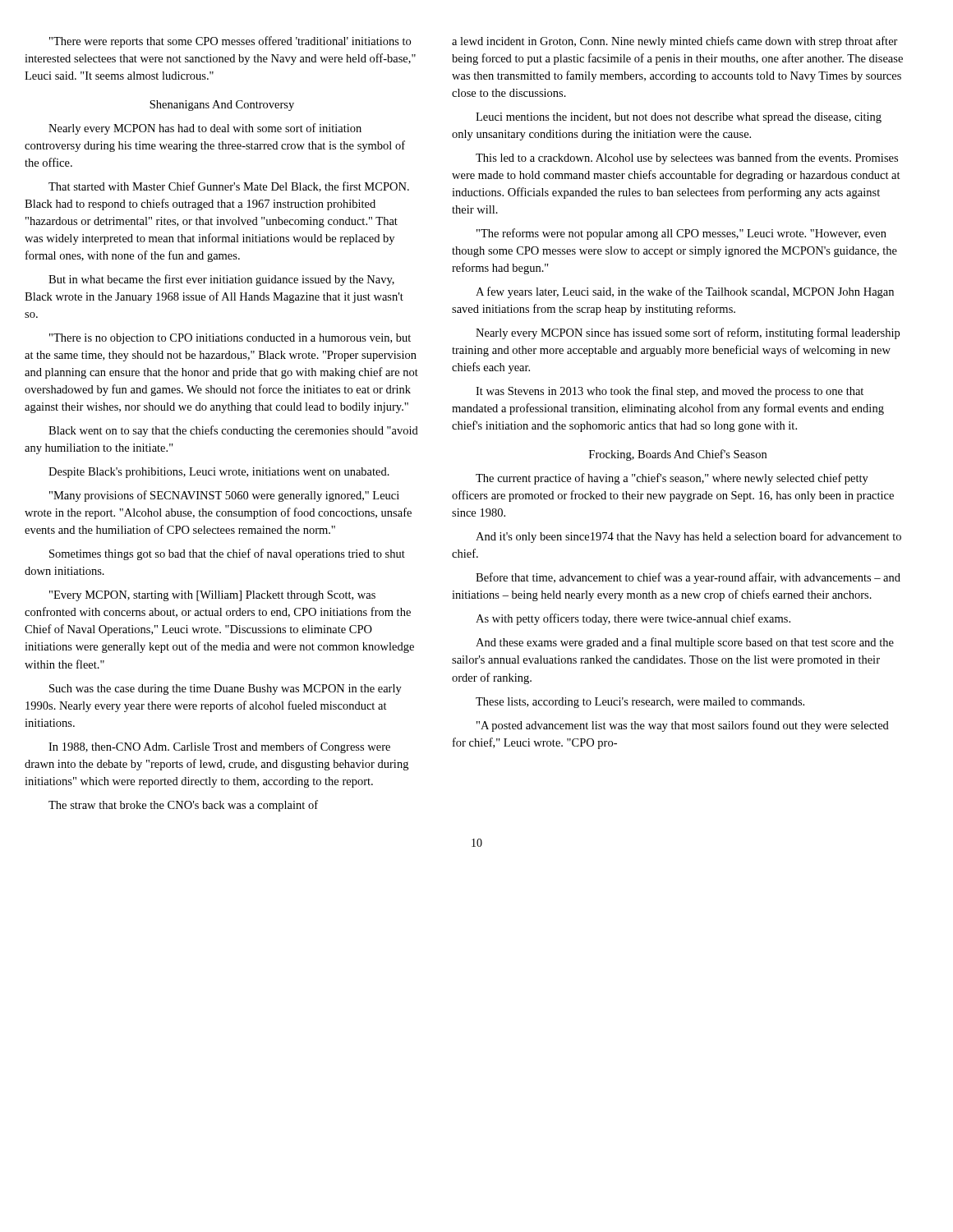The width and height of the screenshot is (953, 1232).
Task: Locate the text block containing "Nearly every MCPON since has issued"
Action: coord(678,351)
